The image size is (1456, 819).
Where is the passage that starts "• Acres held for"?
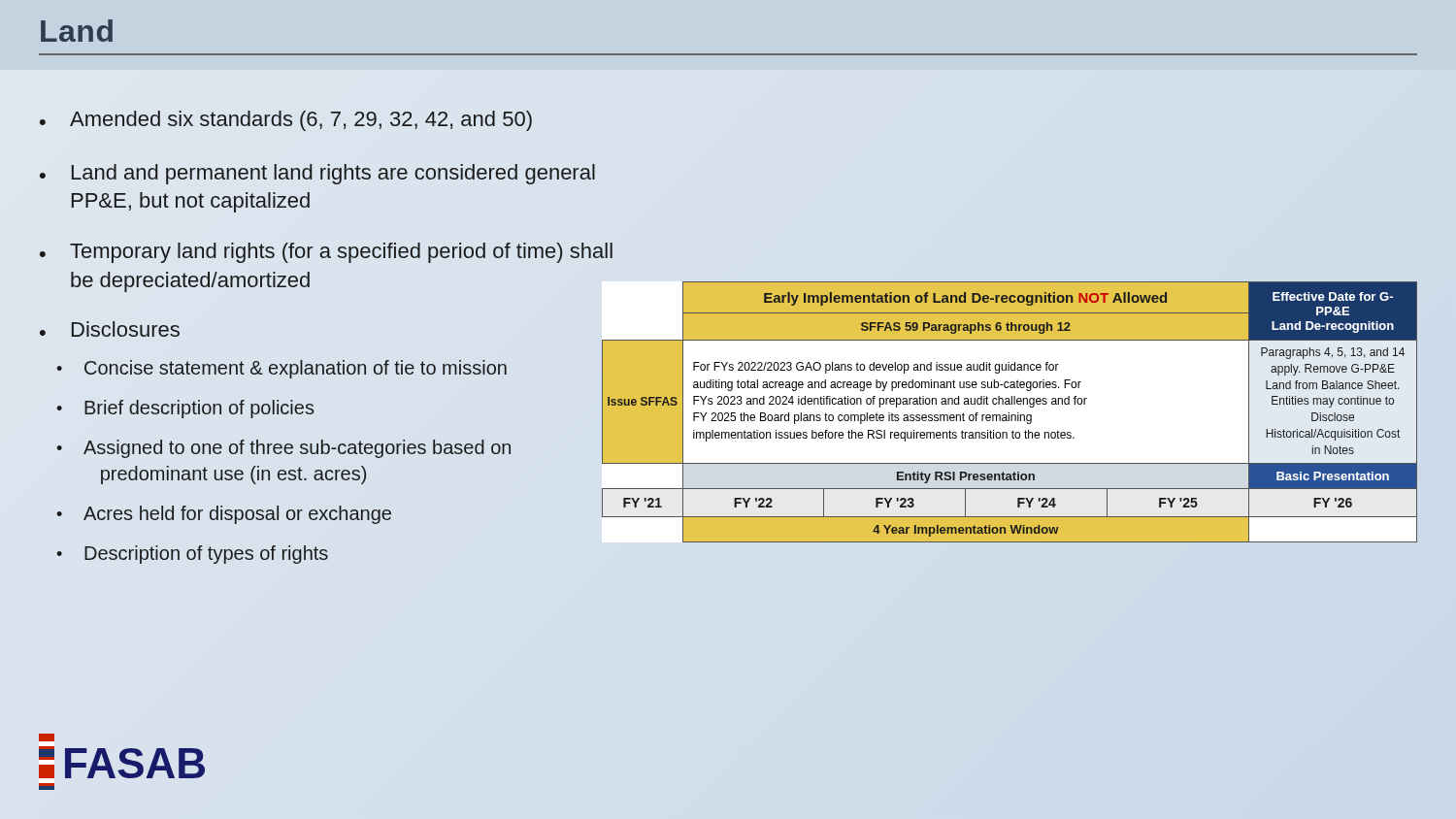(224, 514)
